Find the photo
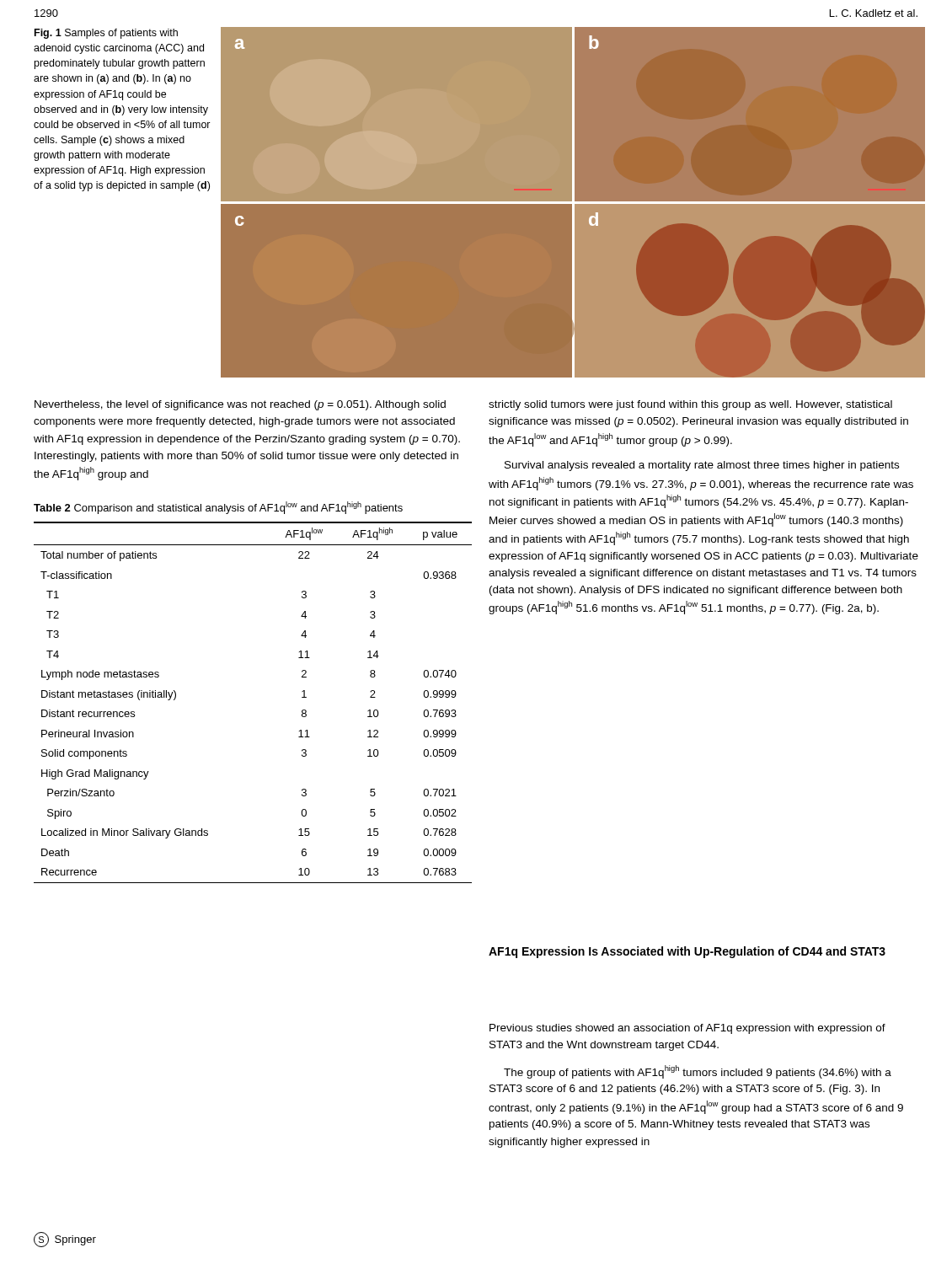 573,202
